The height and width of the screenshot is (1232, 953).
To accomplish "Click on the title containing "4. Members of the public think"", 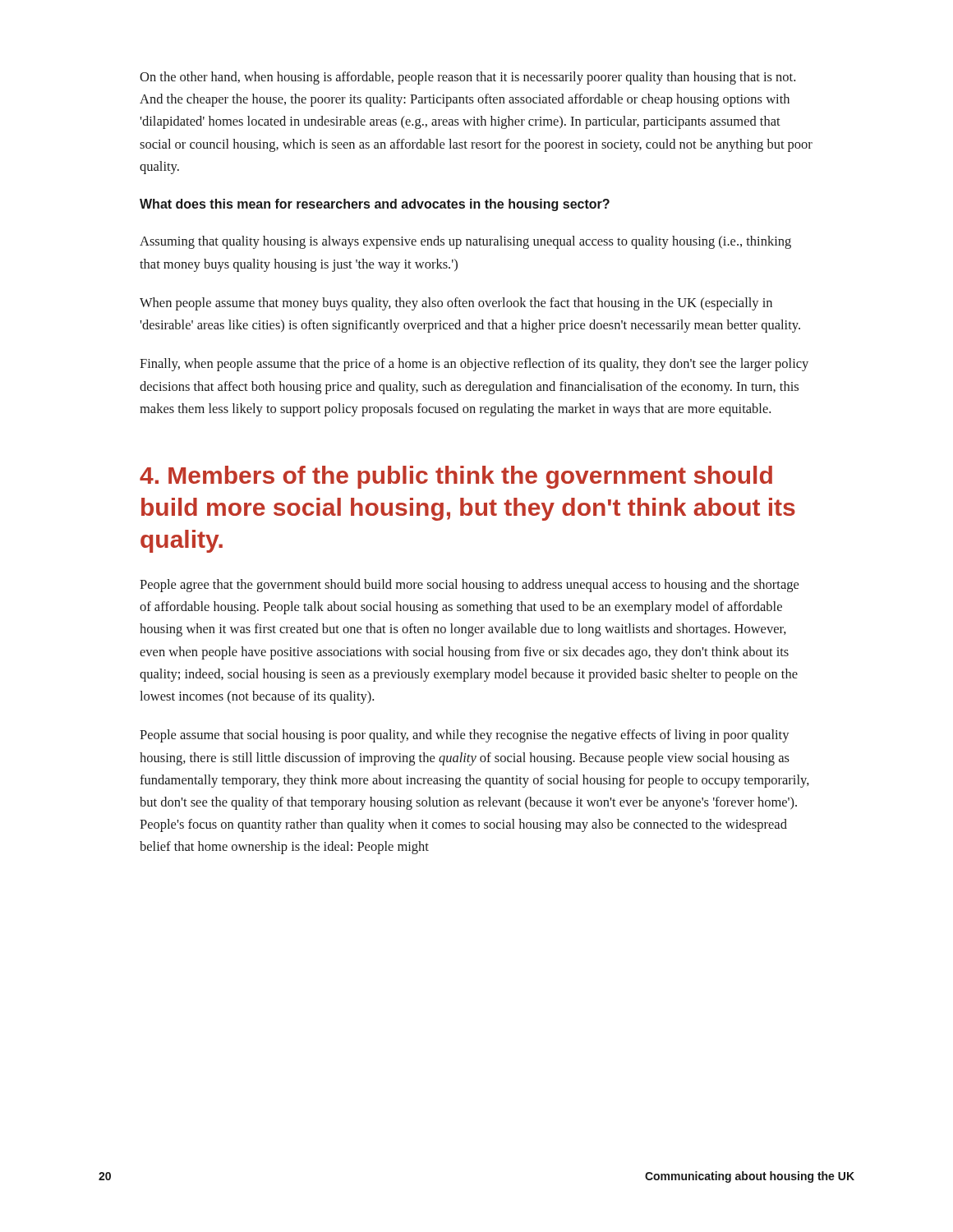I will 476,507.
